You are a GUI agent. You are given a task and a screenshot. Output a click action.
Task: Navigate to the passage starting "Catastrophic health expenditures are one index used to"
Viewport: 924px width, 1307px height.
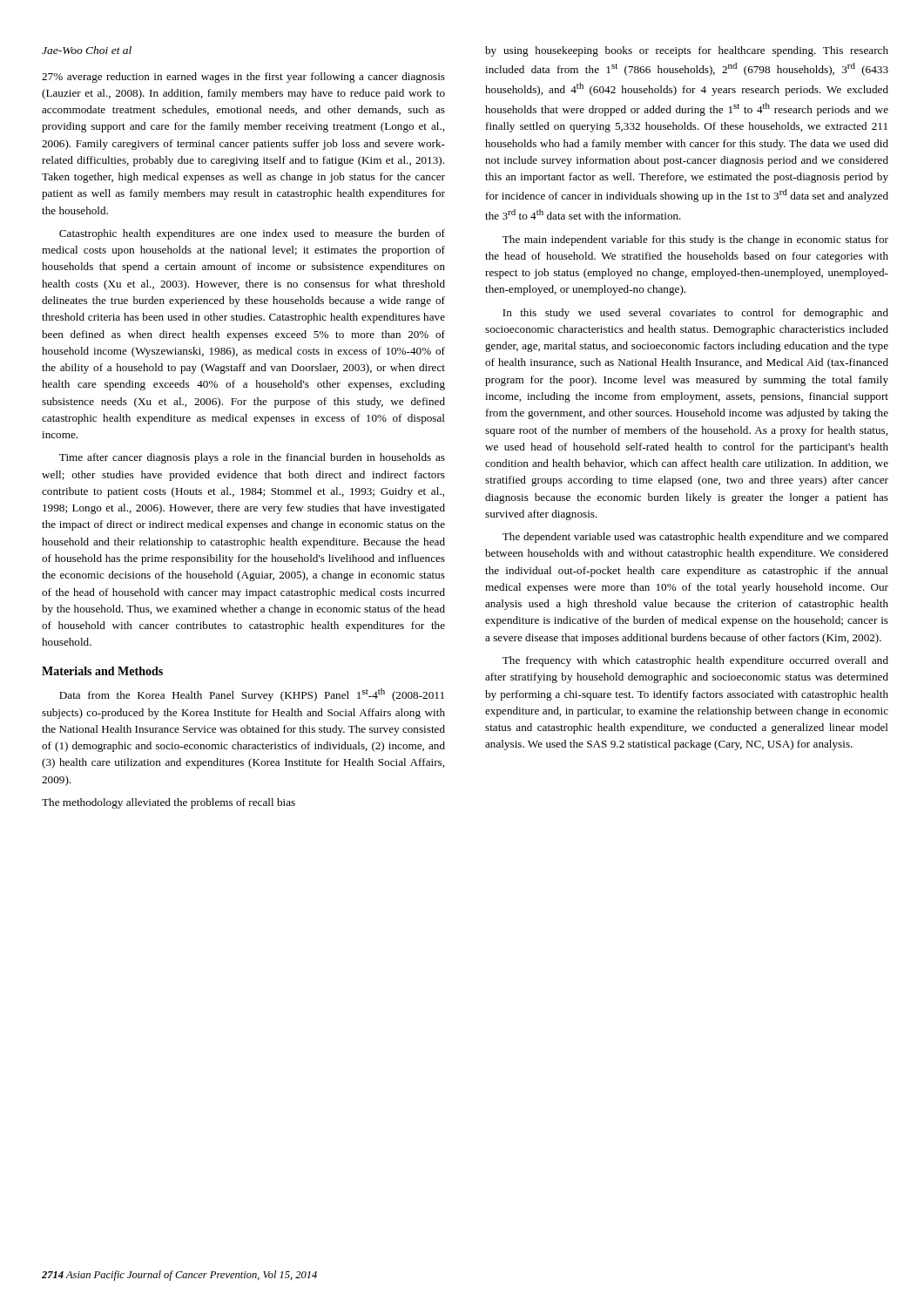243,334
